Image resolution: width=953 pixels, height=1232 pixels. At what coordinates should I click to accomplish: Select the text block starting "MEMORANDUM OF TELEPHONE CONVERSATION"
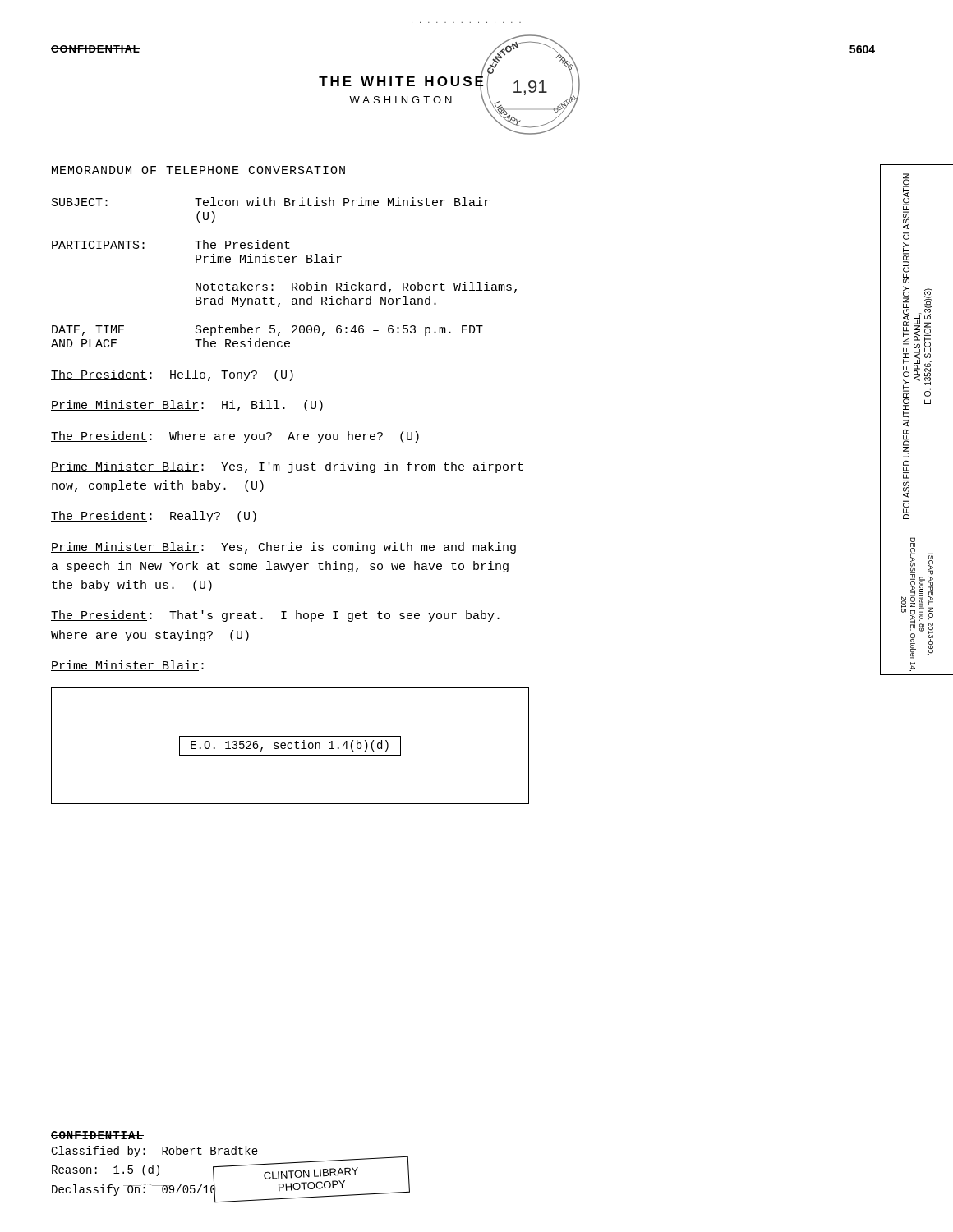coord(199,171)
